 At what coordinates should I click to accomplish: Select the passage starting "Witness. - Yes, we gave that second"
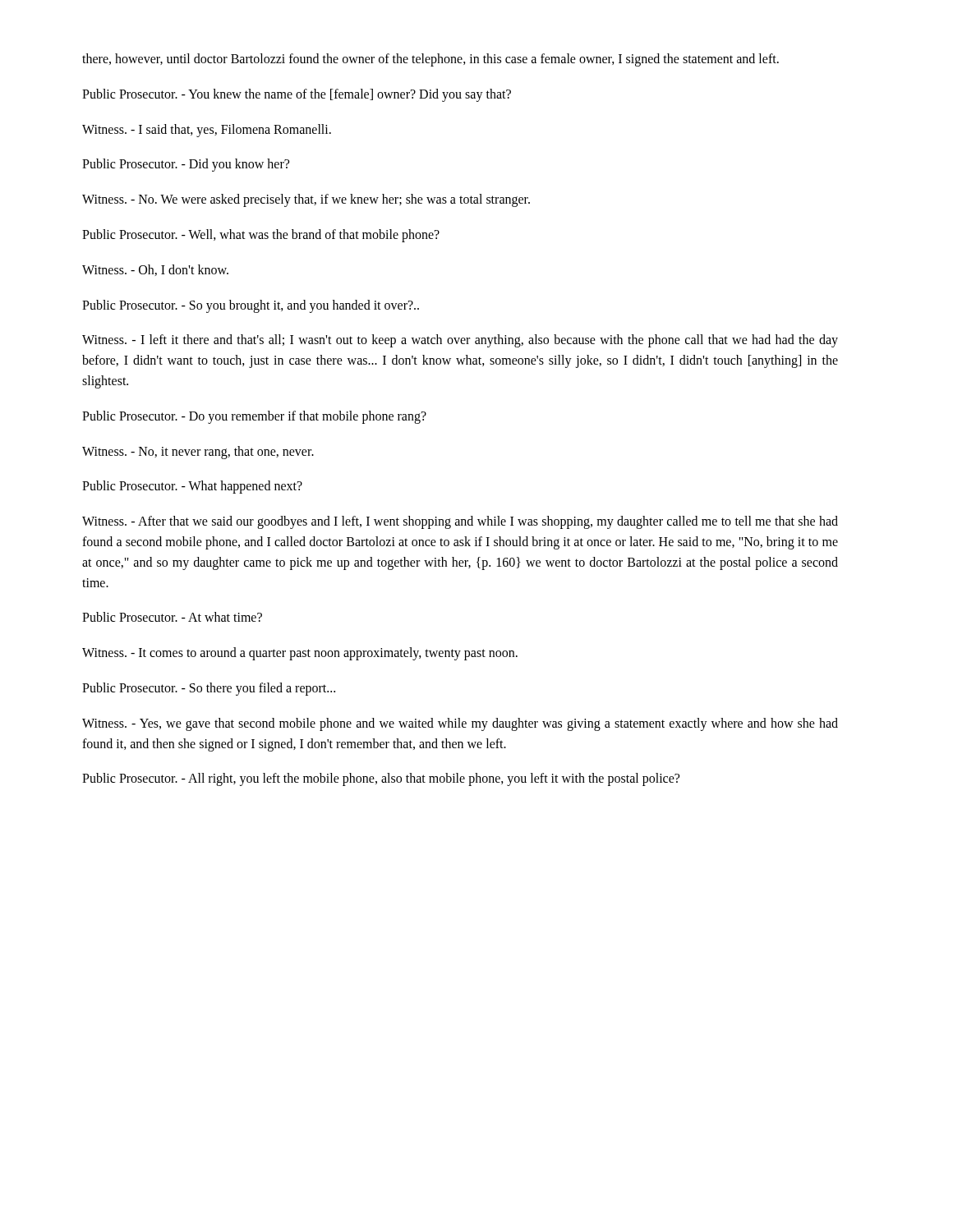460,733
